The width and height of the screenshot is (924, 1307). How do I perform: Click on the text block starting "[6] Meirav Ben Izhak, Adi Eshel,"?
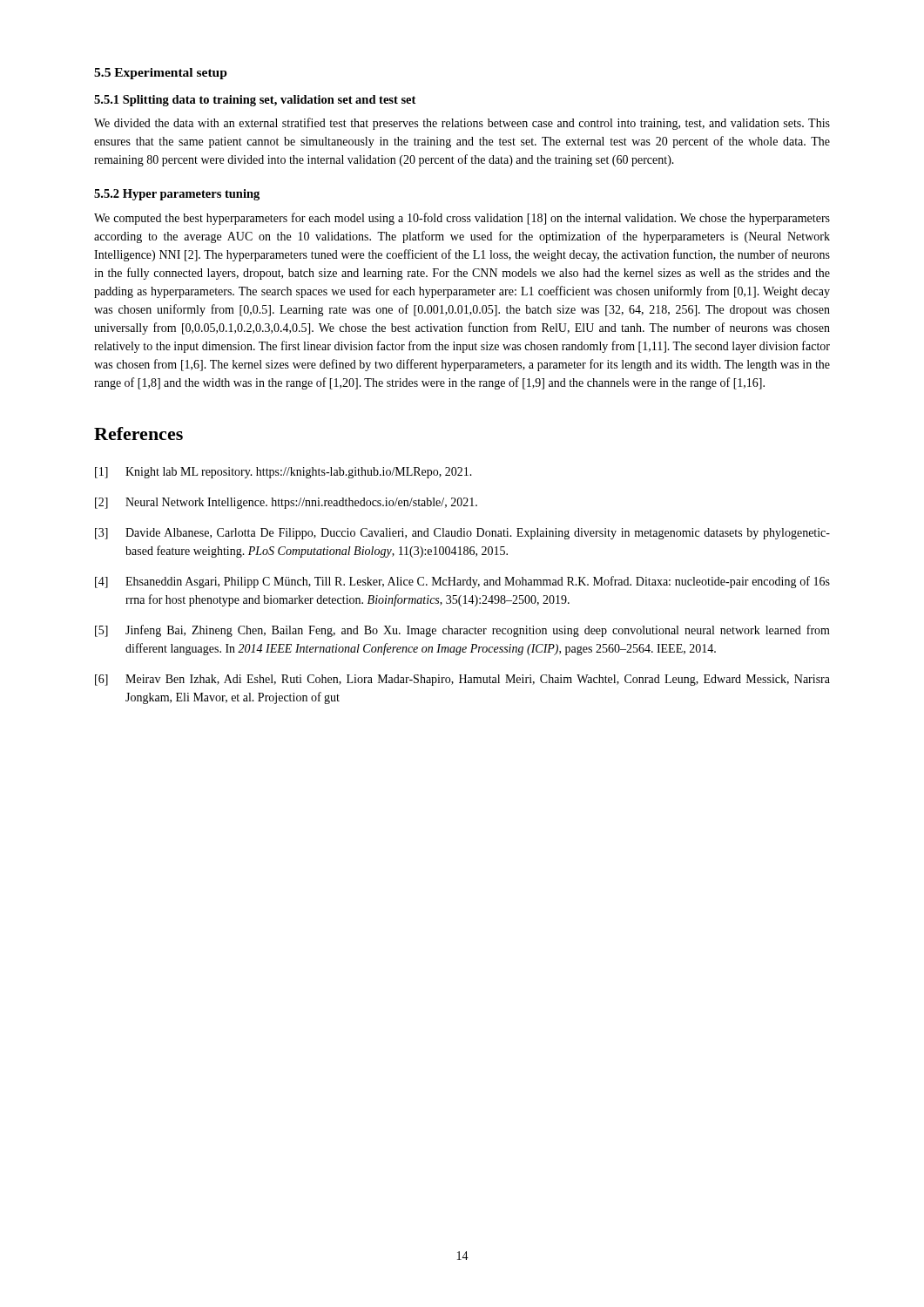462,689
